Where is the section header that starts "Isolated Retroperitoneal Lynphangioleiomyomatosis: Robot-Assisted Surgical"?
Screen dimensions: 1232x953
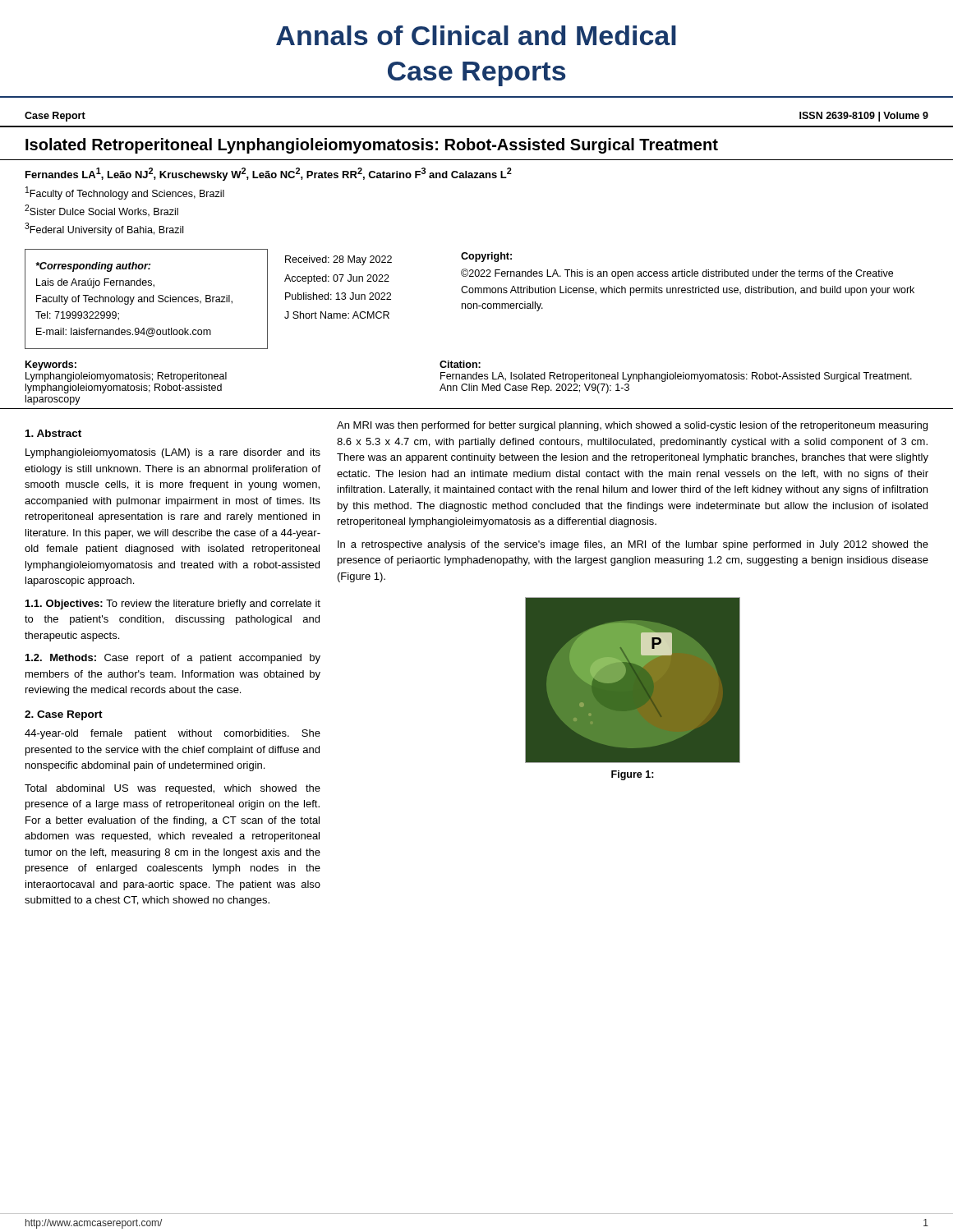pyautogui.click(x=371, y=145)
